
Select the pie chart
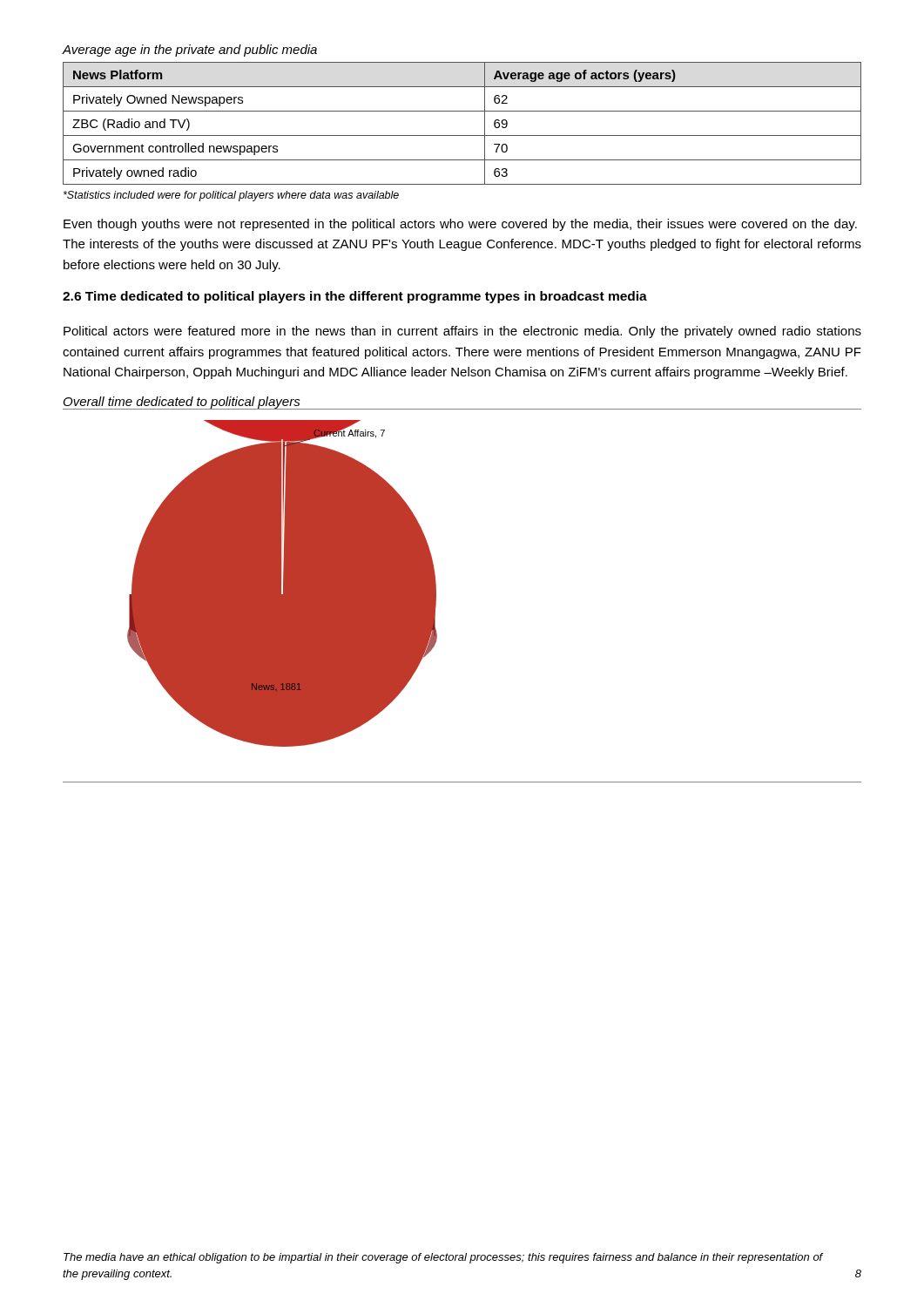(x=462, y=596)
